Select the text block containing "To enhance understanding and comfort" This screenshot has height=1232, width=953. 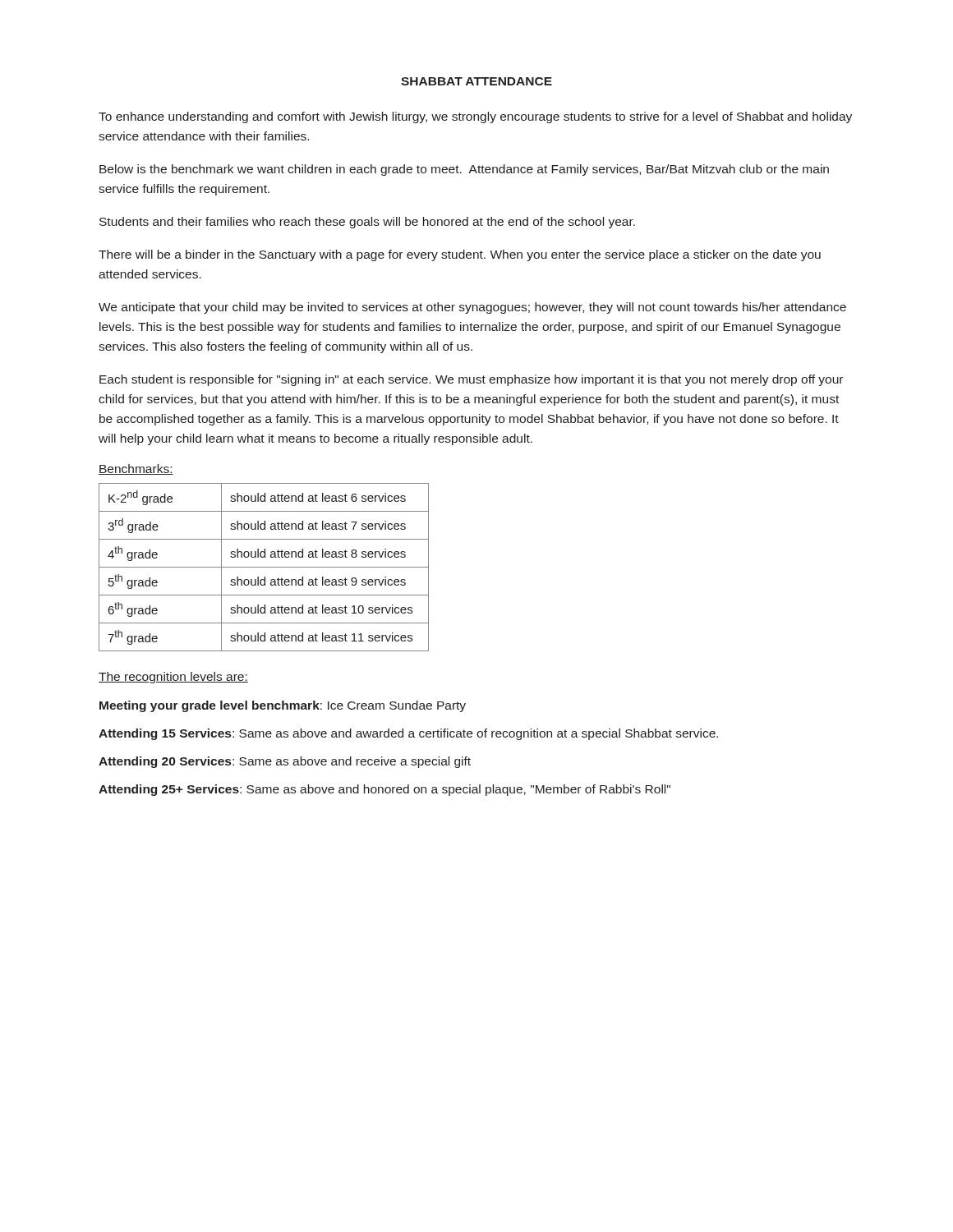[475, 126]
